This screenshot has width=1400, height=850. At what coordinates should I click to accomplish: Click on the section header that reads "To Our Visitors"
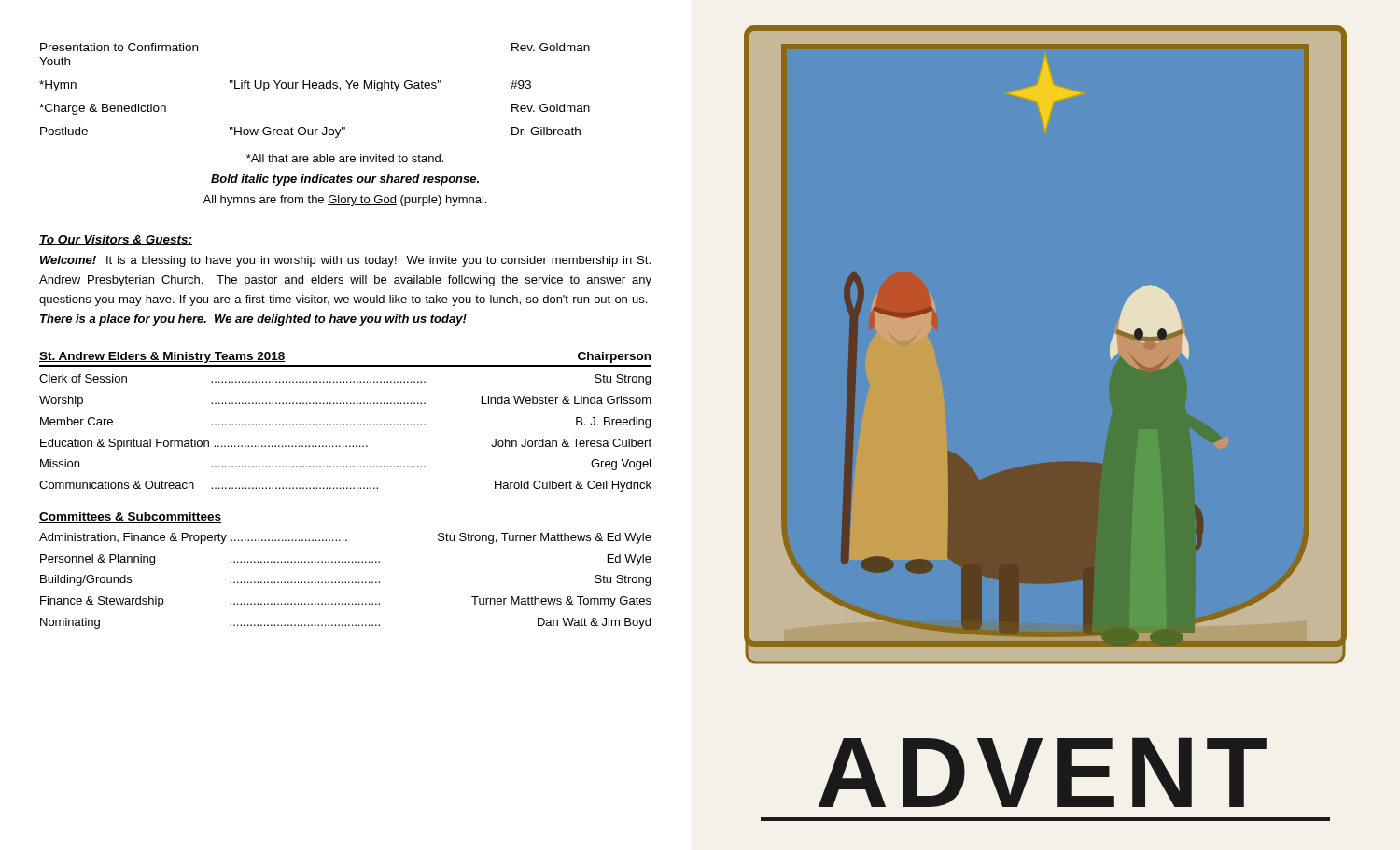345,281
